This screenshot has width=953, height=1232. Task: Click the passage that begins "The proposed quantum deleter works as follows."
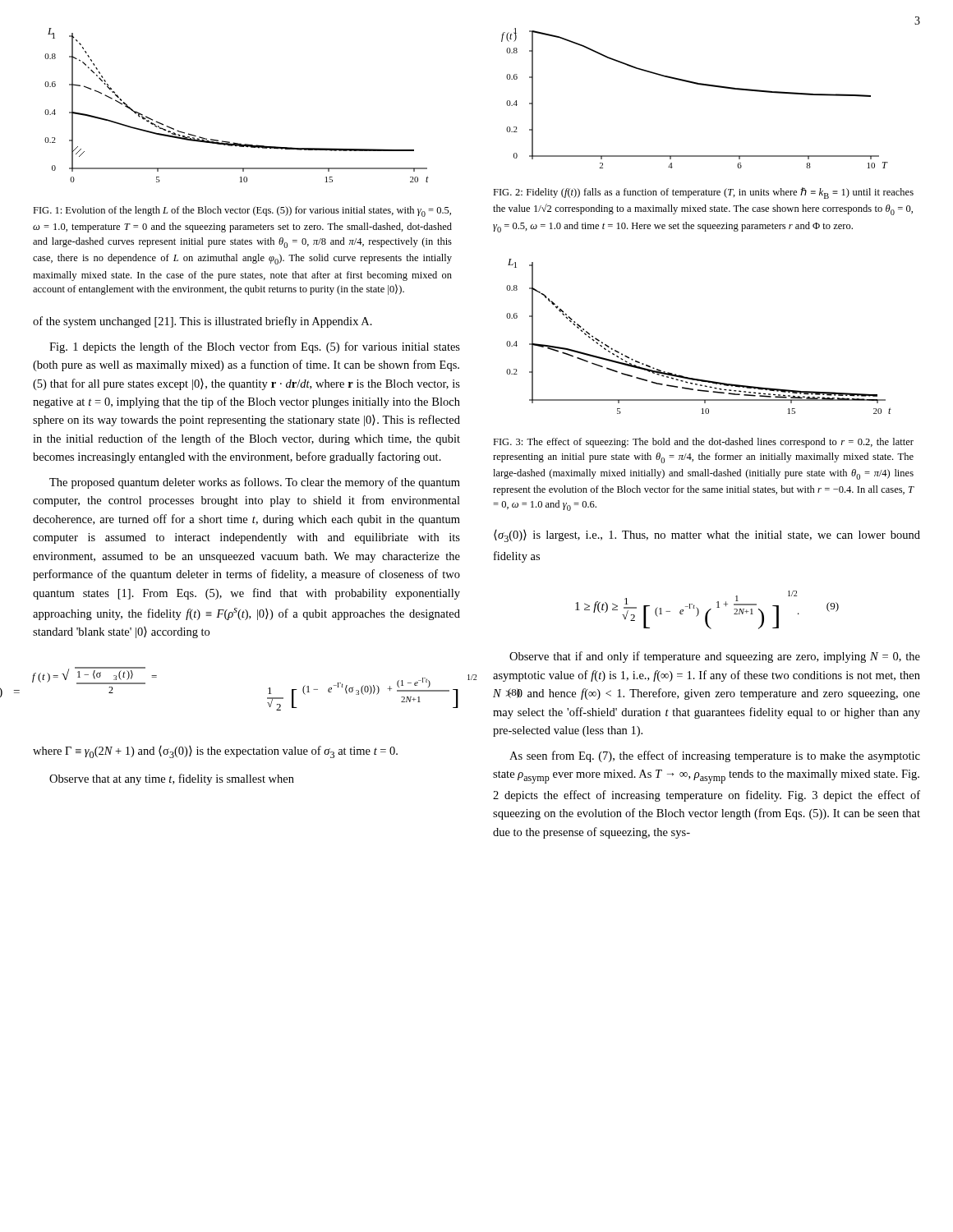(246, 557)
